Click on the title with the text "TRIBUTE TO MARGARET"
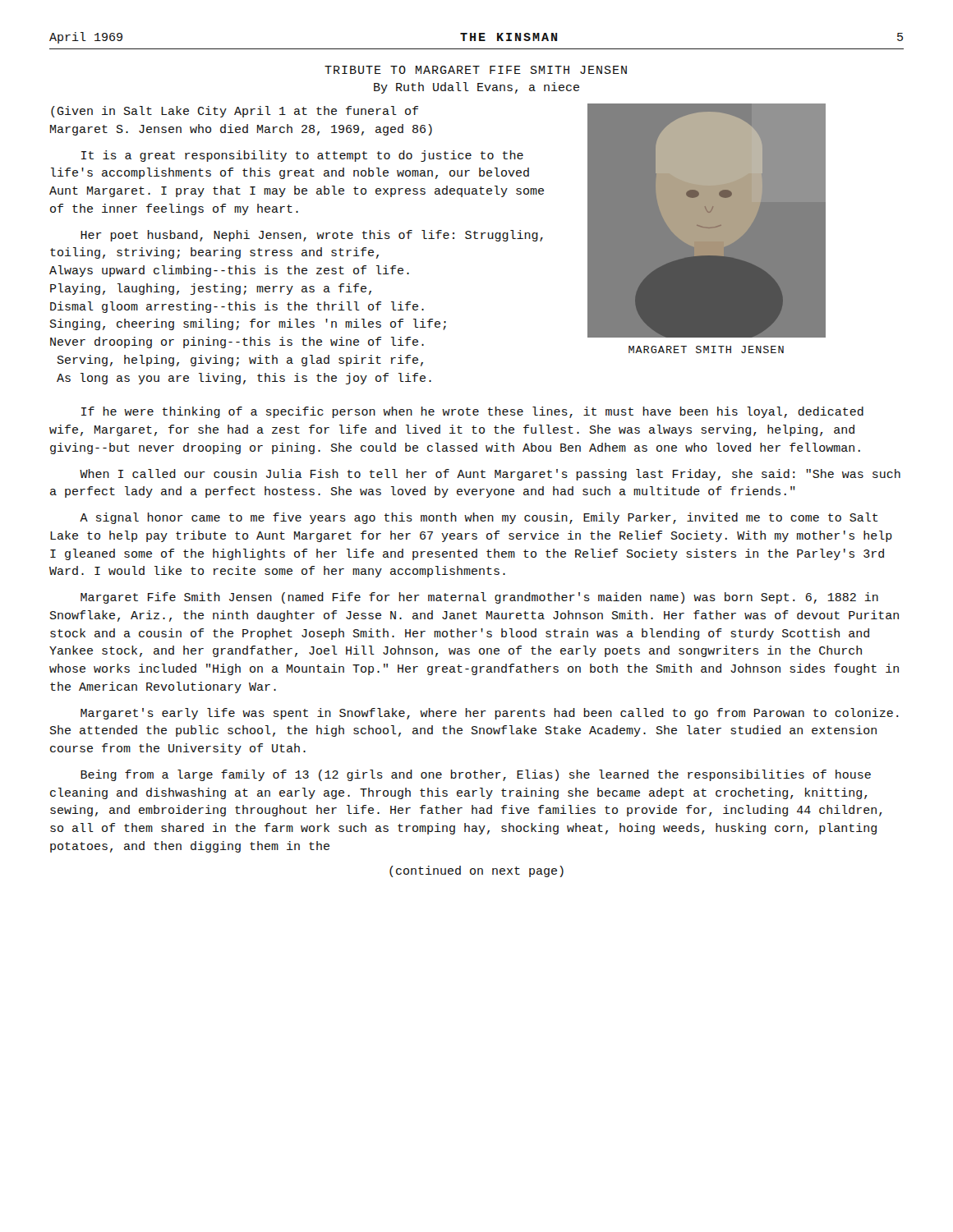Image resolution: width=953 pixels, height=1232 pixels. point(476,71)
